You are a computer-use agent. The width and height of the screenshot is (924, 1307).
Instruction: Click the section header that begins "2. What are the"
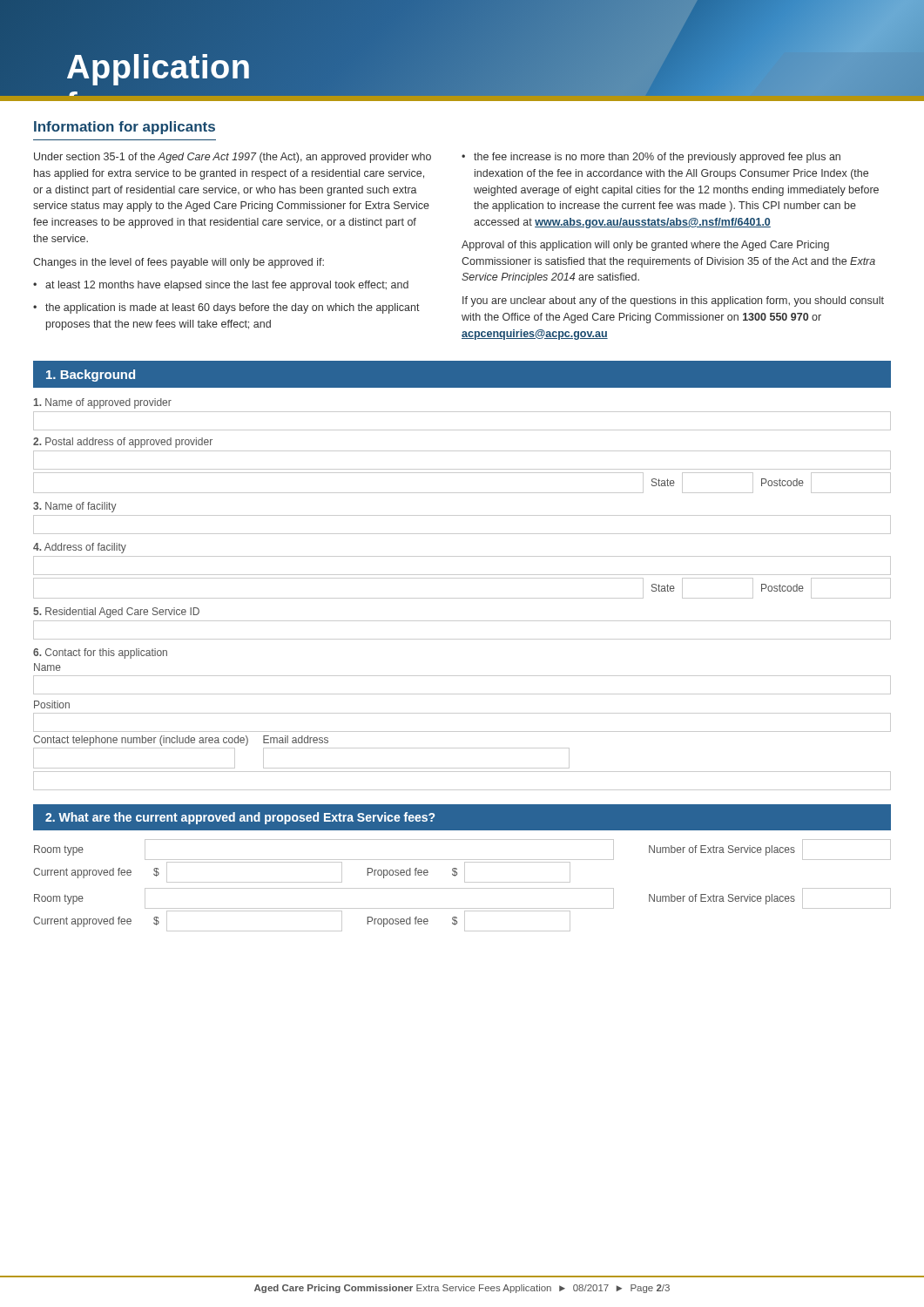point(462,818)
